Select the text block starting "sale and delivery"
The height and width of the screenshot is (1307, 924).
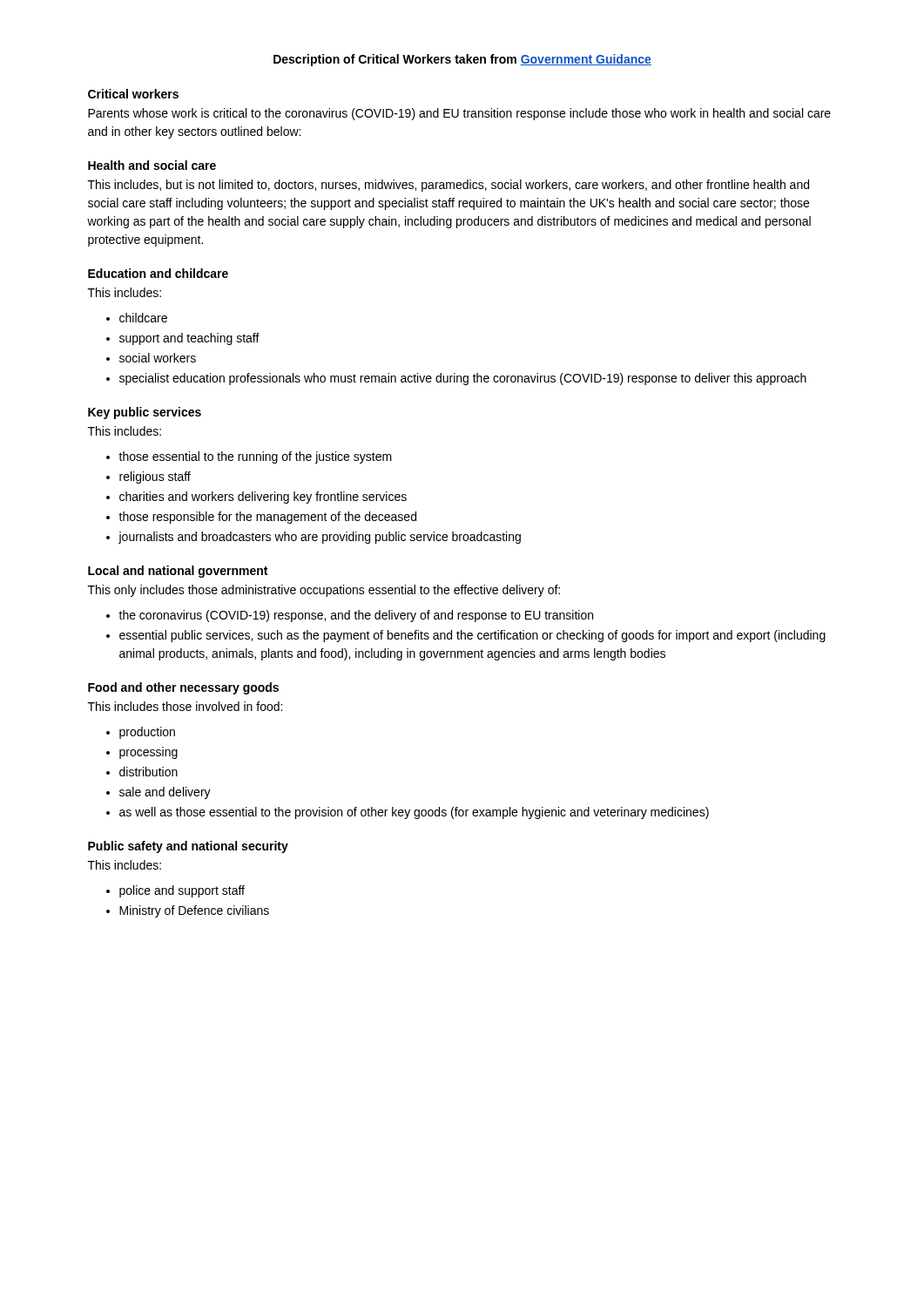point(165,792)
